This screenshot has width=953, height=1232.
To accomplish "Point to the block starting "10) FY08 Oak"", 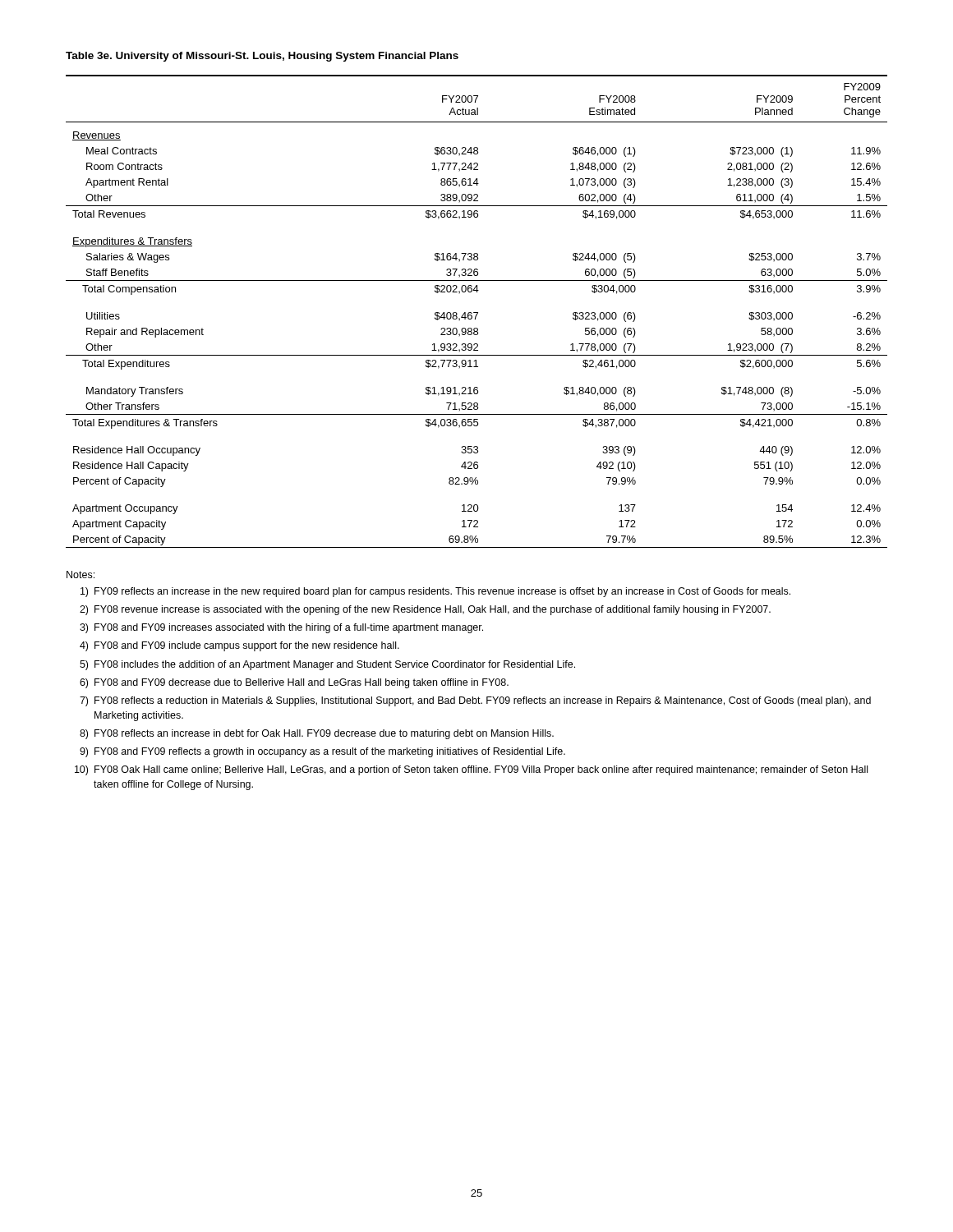I will [476, 777].
